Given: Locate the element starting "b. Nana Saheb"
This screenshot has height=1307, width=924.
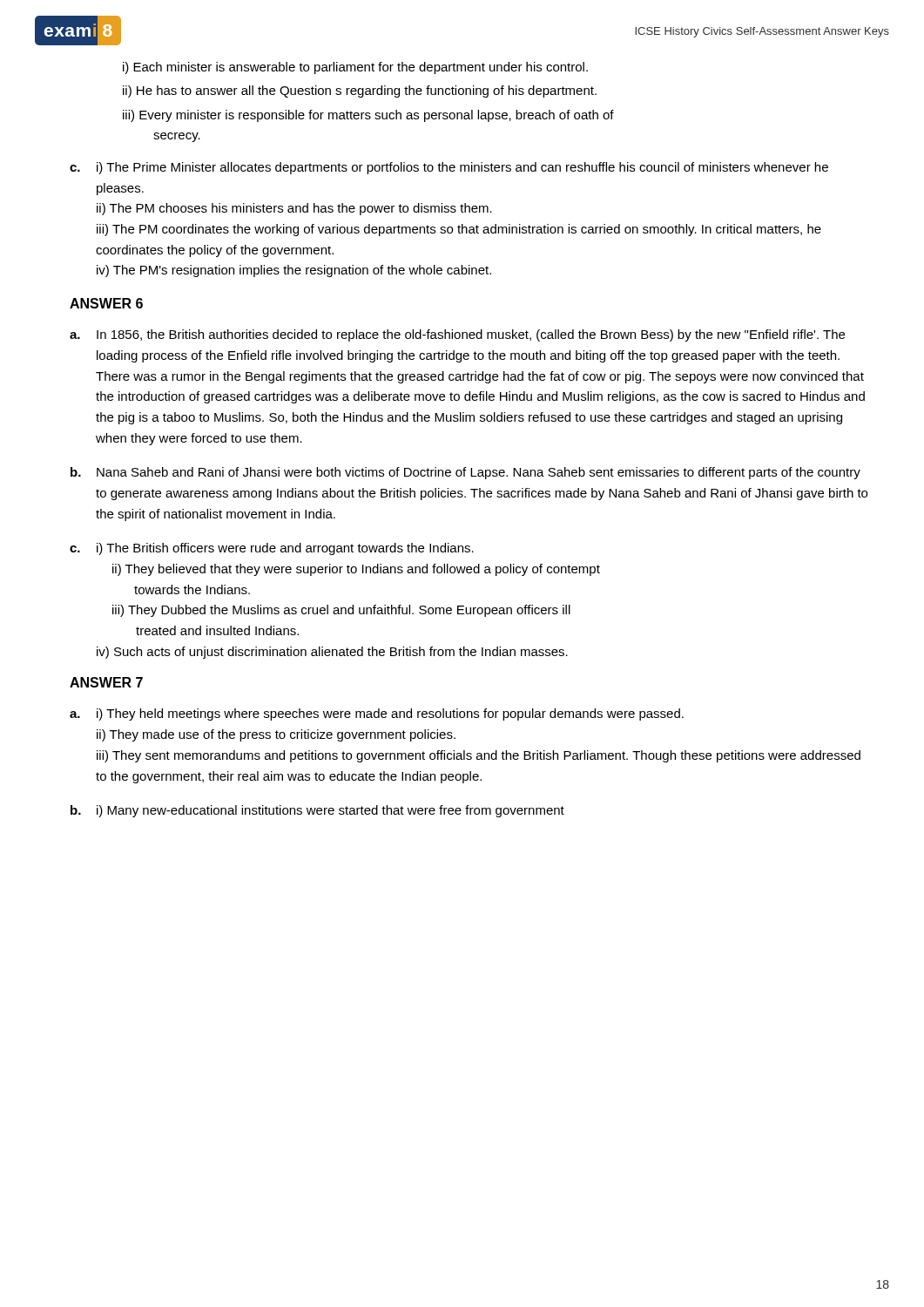Looking at the screenshot, I should [x=471, y=493].
